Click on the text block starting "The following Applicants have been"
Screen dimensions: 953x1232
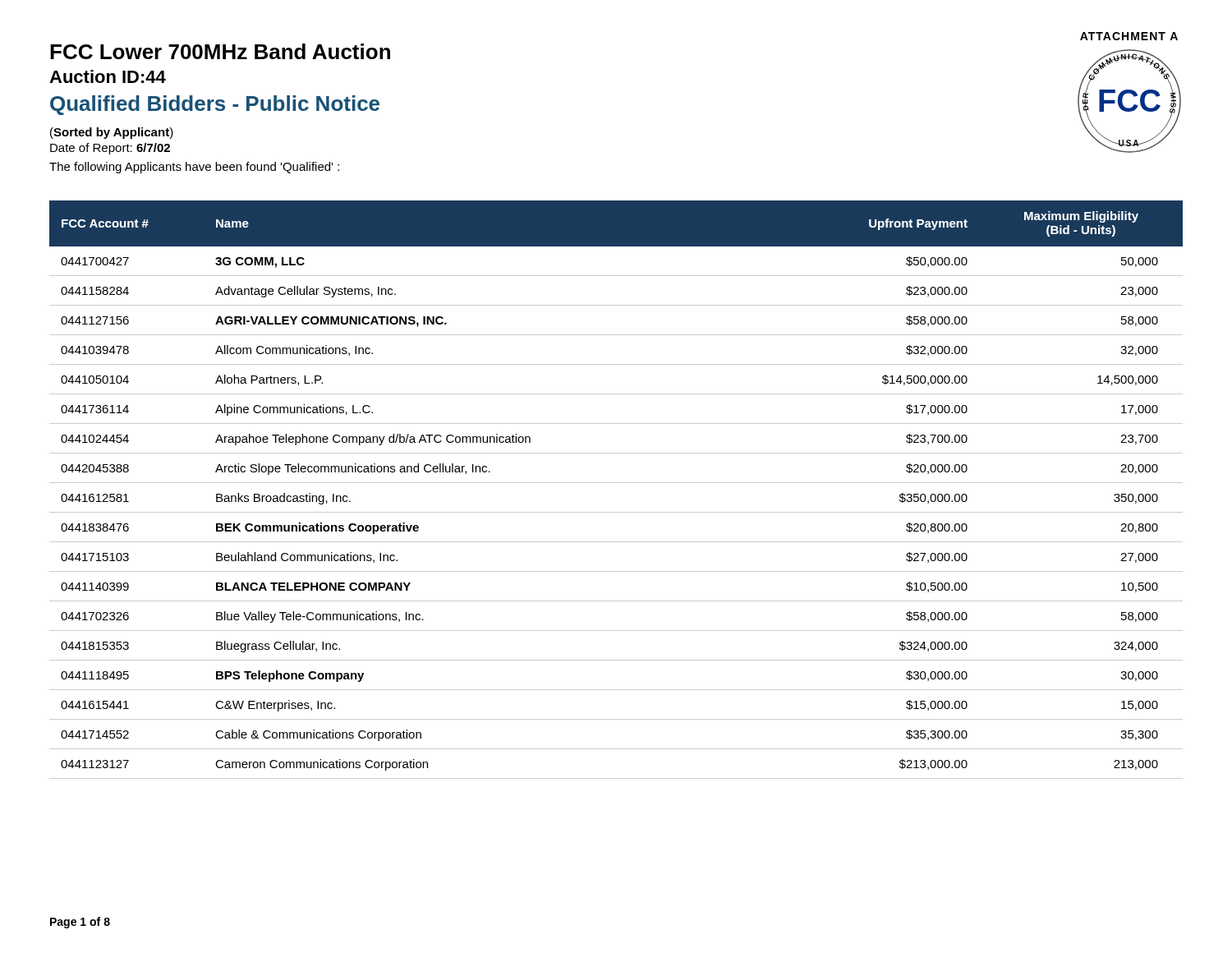[x=195, y=167]
